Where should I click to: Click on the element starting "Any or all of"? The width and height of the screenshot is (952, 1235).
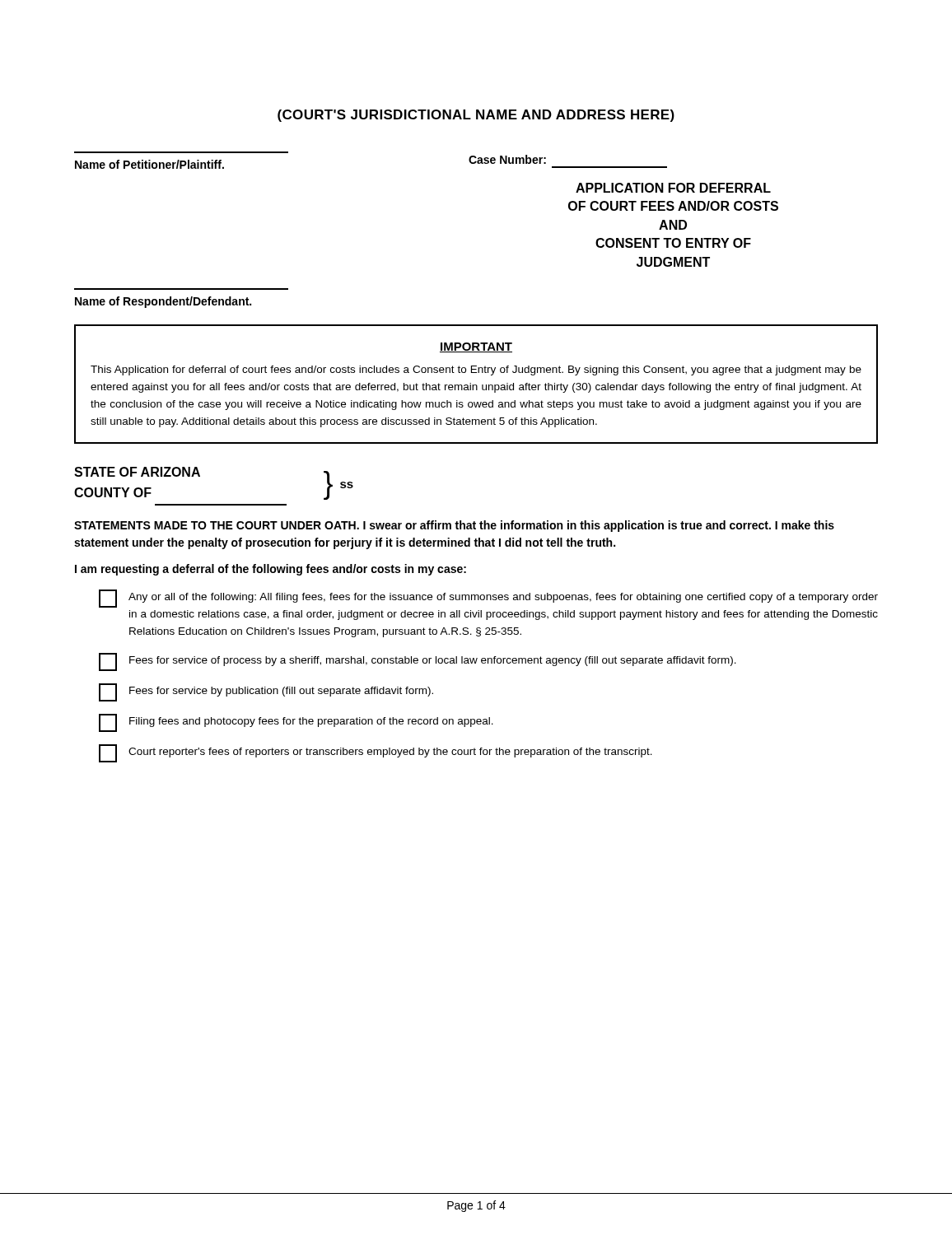(x=488, y=615)
